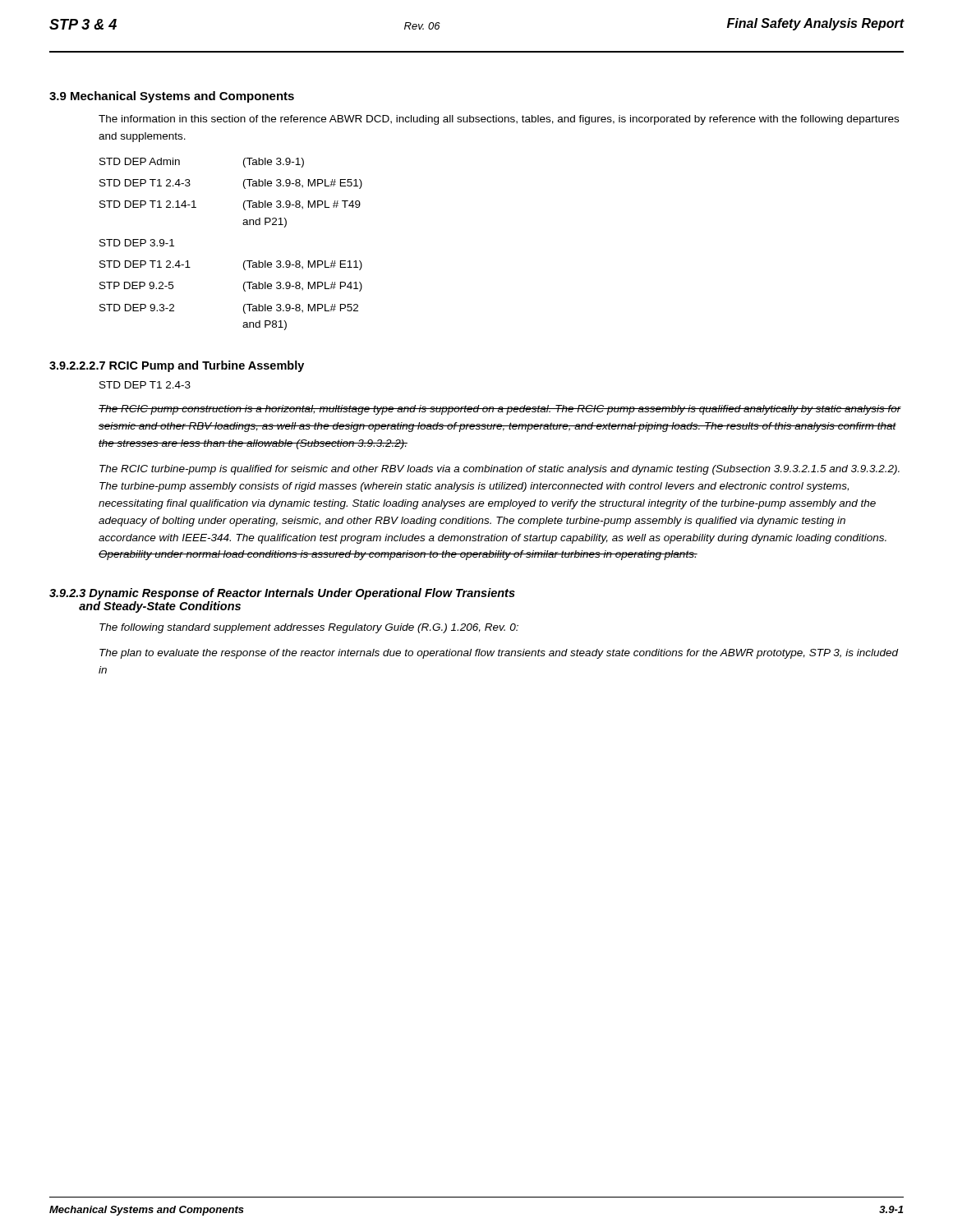Image resolution: width=953 pixels, height=1232 pixels.
Task: Click the section header that begins "3.9.2.2.2.7 RCIC Pump"
Action: tap(177, 366)
